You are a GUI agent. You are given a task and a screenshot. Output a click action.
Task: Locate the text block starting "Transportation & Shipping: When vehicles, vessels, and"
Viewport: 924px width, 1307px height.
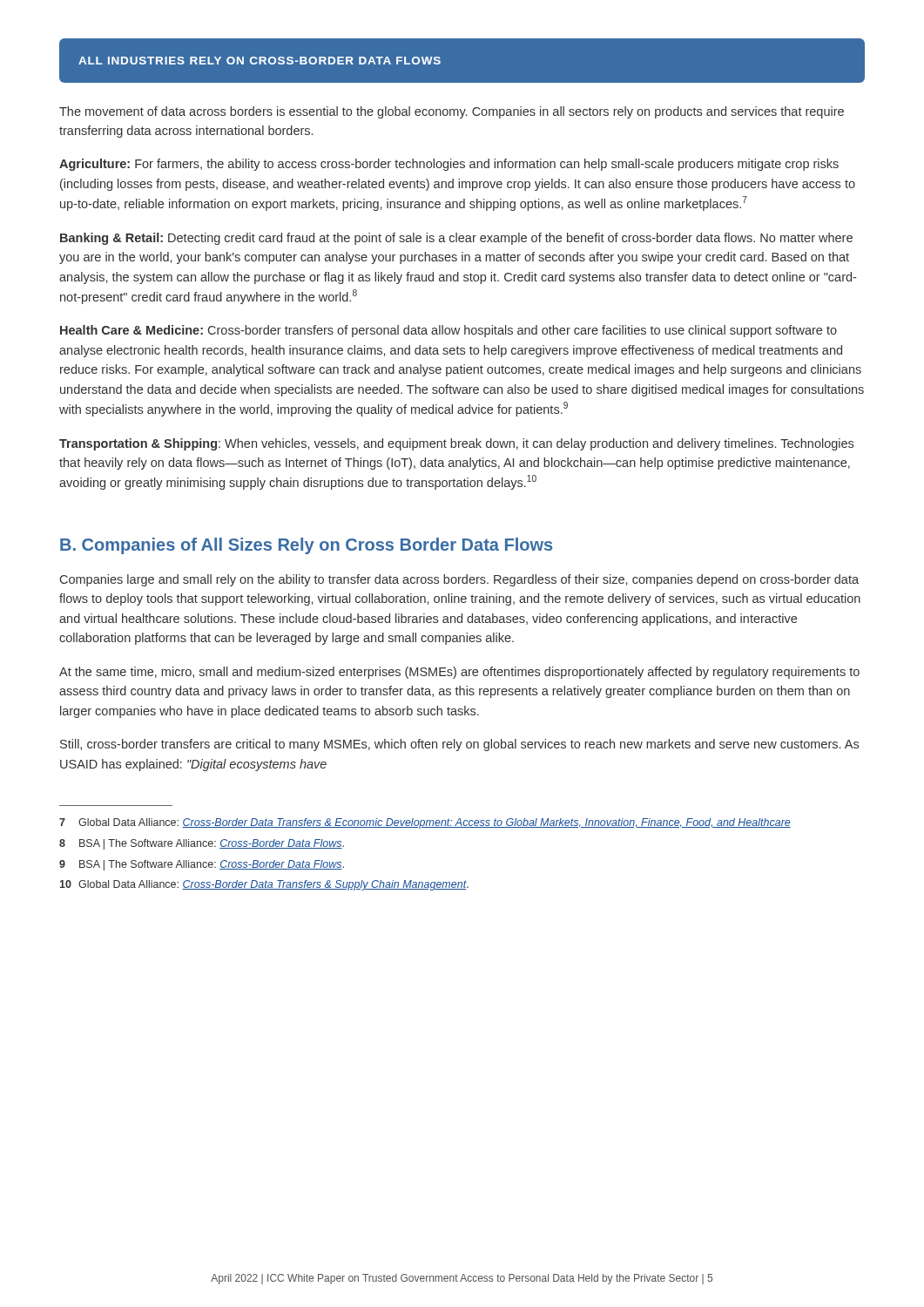tap(457, 463)
